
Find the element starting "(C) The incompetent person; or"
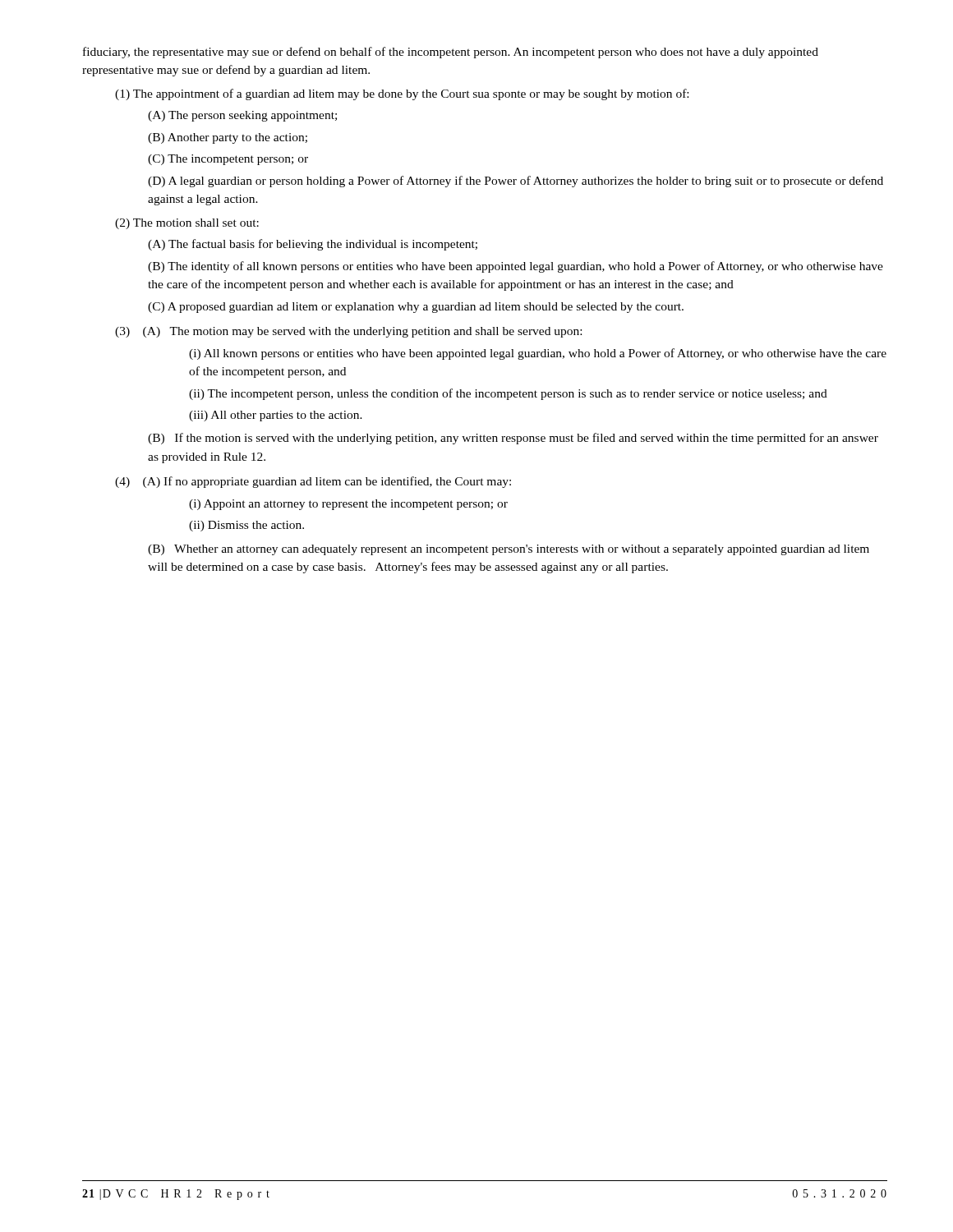pos(228,160)
